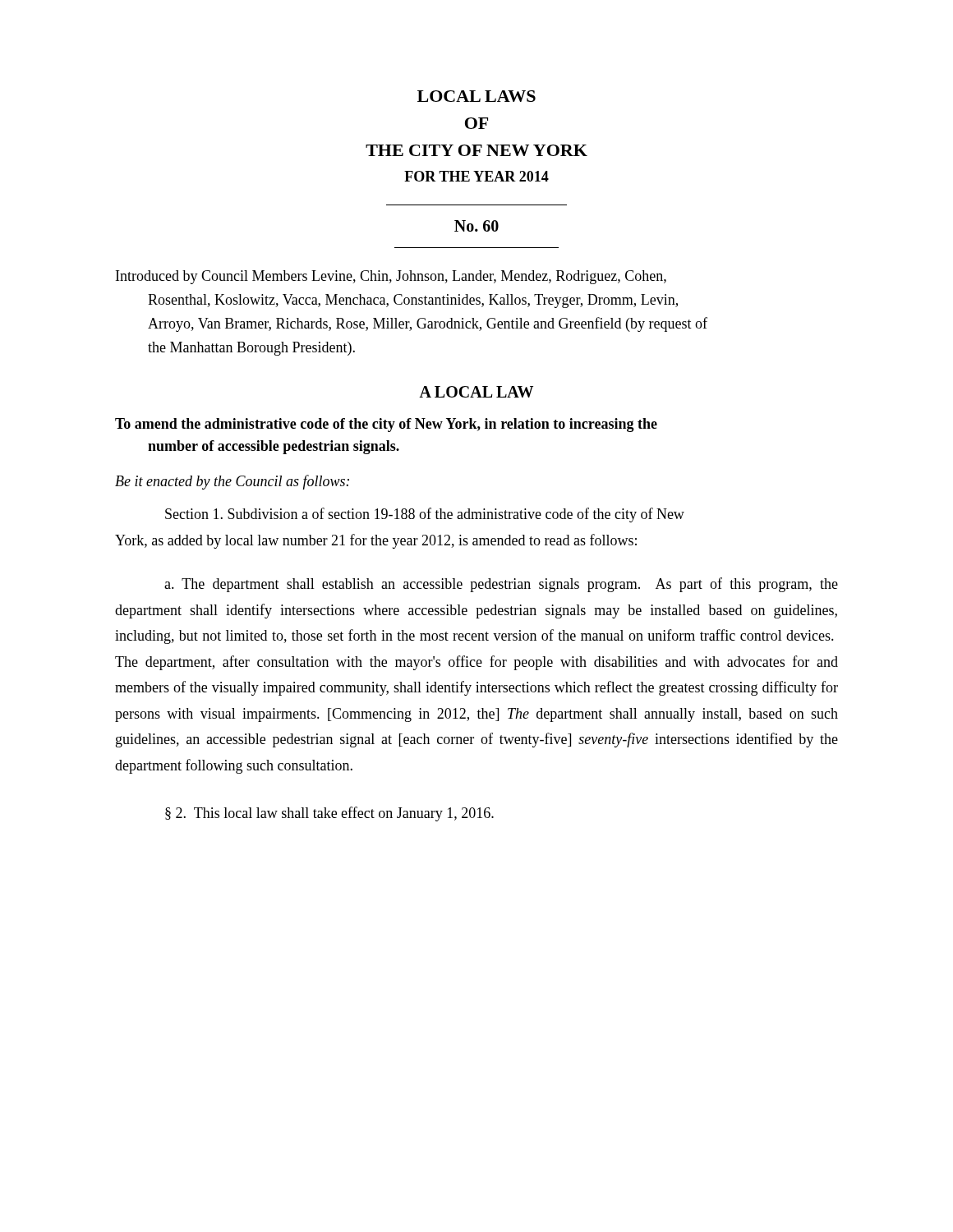Find the passage starting "To amend the"
Screen dimensions: 1232x953
point(476,437)
